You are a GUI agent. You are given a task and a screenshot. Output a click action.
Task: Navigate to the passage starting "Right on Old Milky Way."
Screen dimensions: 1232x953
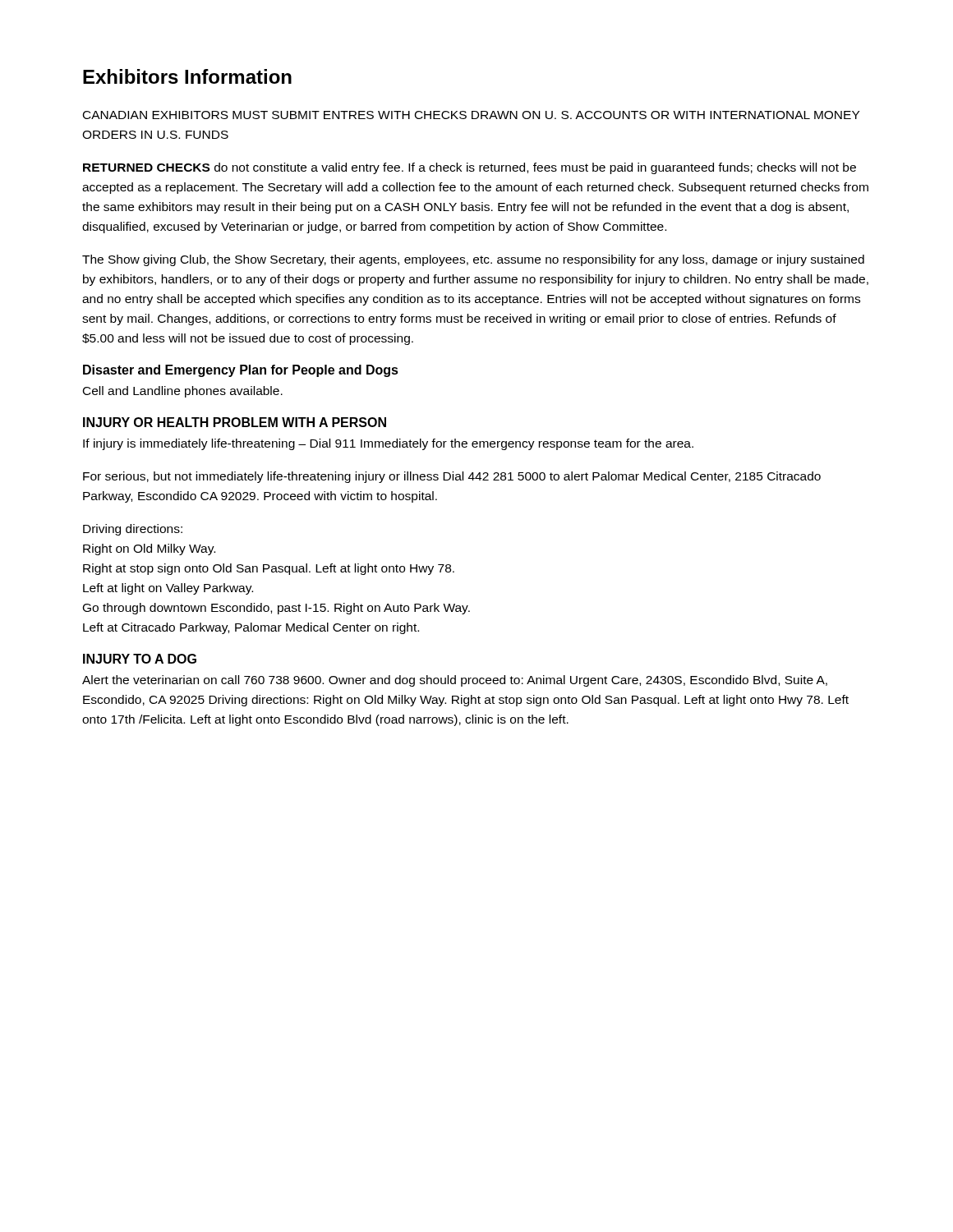(x=149, y=548)
